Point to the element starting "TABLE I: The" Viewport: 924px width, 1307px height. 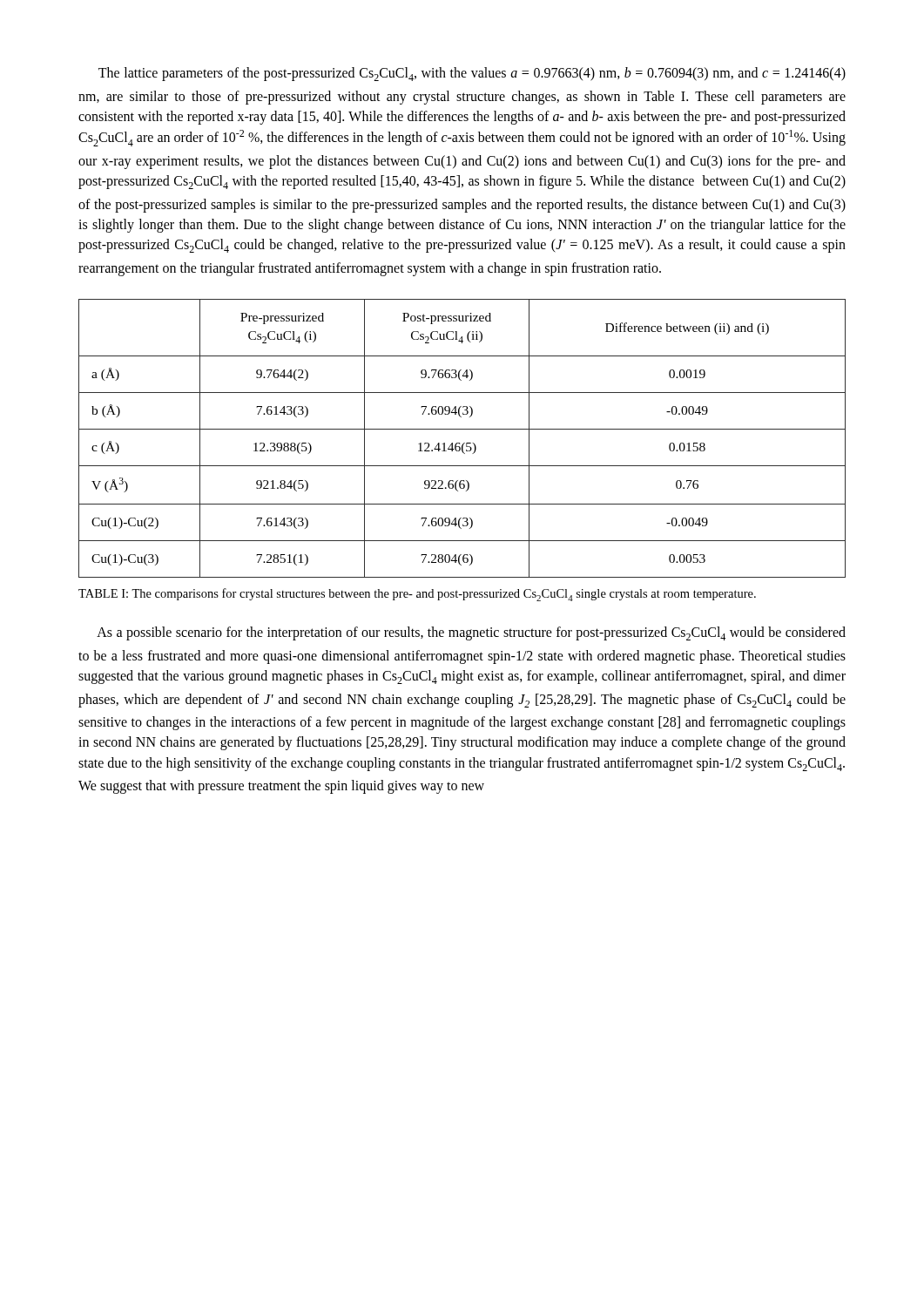point(417,595)
